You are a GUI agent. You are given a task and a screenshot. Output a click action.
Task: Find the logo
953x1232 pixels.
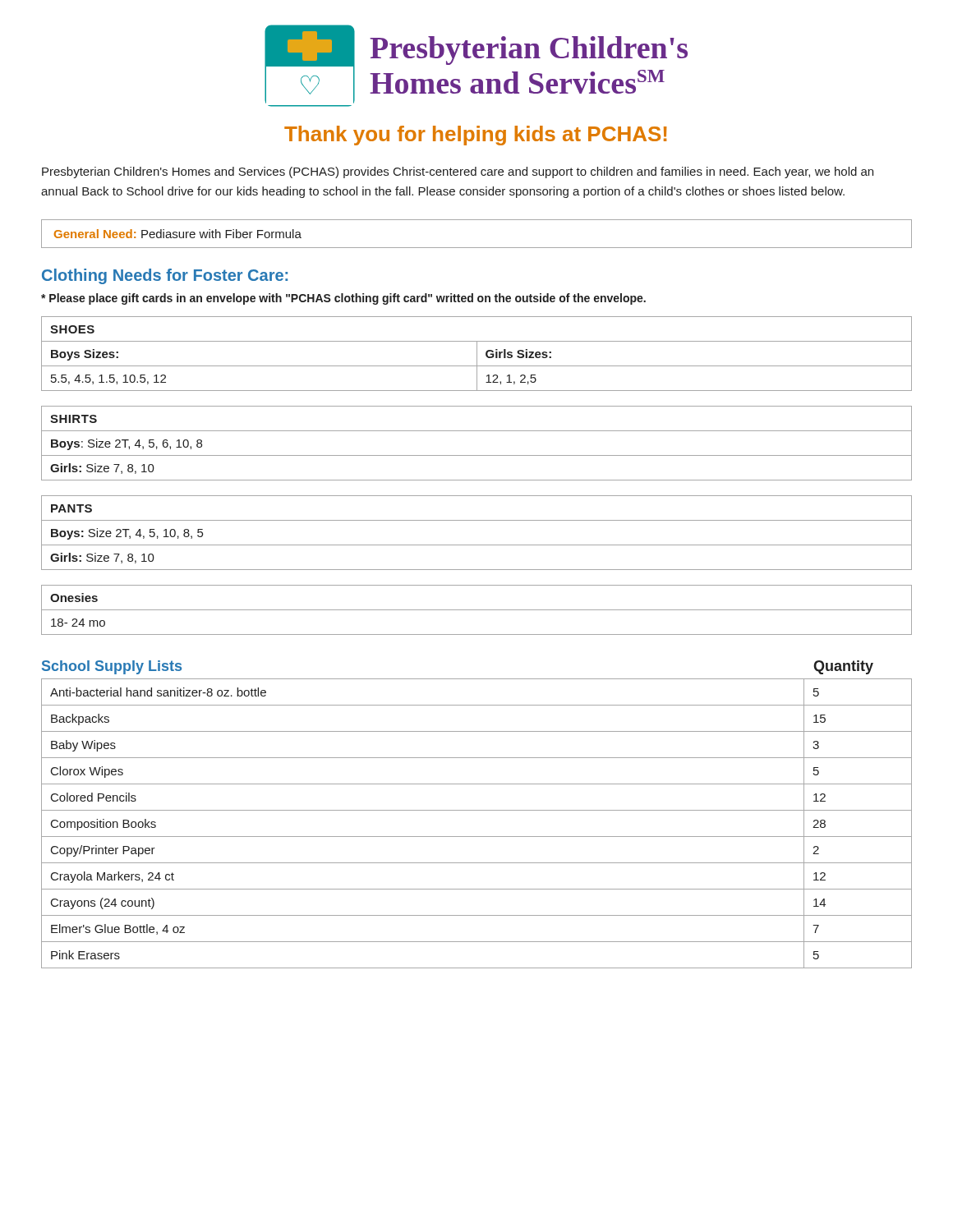pyautogui.click(x=476, y=66)
